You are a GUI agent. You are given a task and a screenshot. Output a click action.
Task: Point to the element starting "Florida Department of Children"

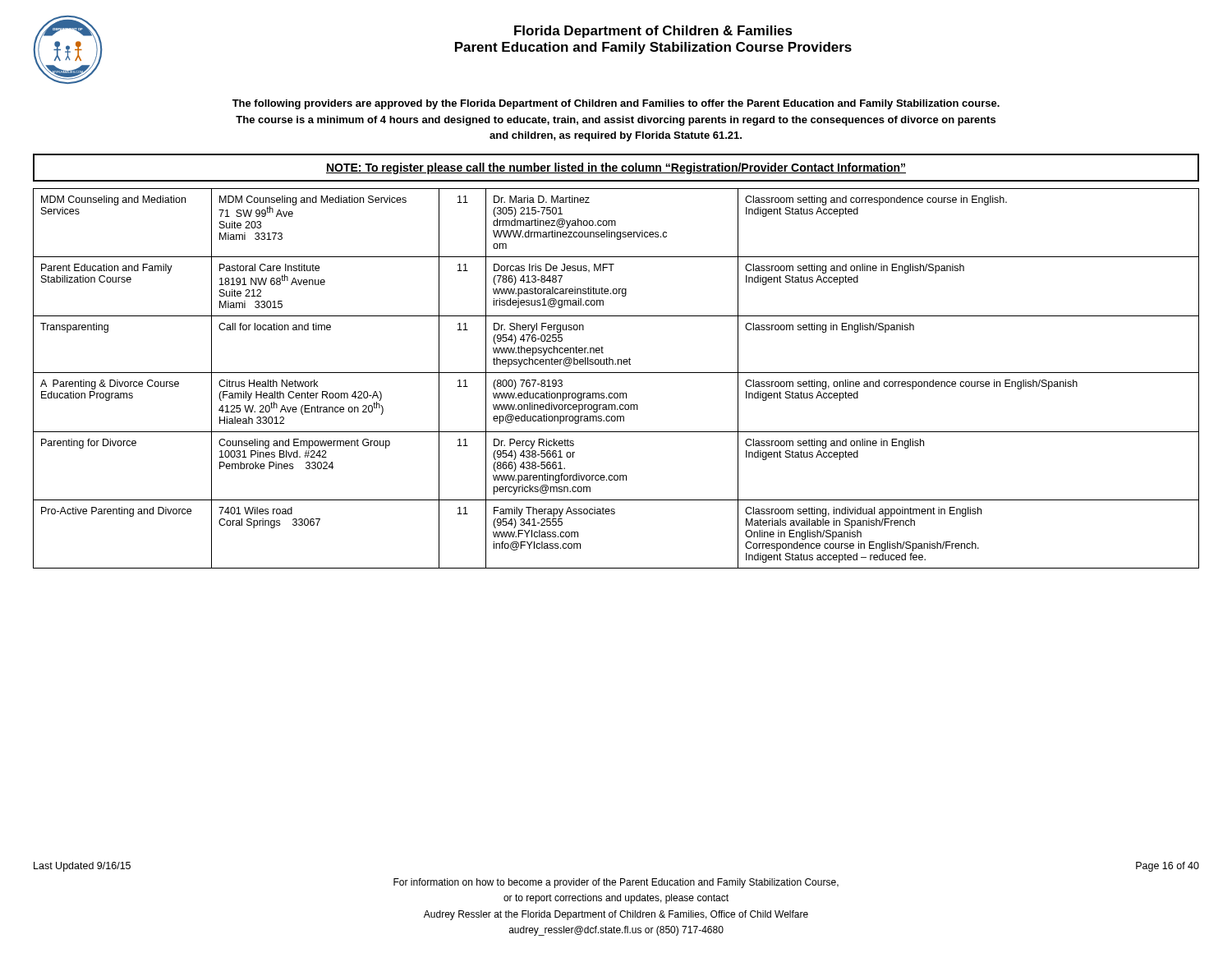tap(653, 39)
